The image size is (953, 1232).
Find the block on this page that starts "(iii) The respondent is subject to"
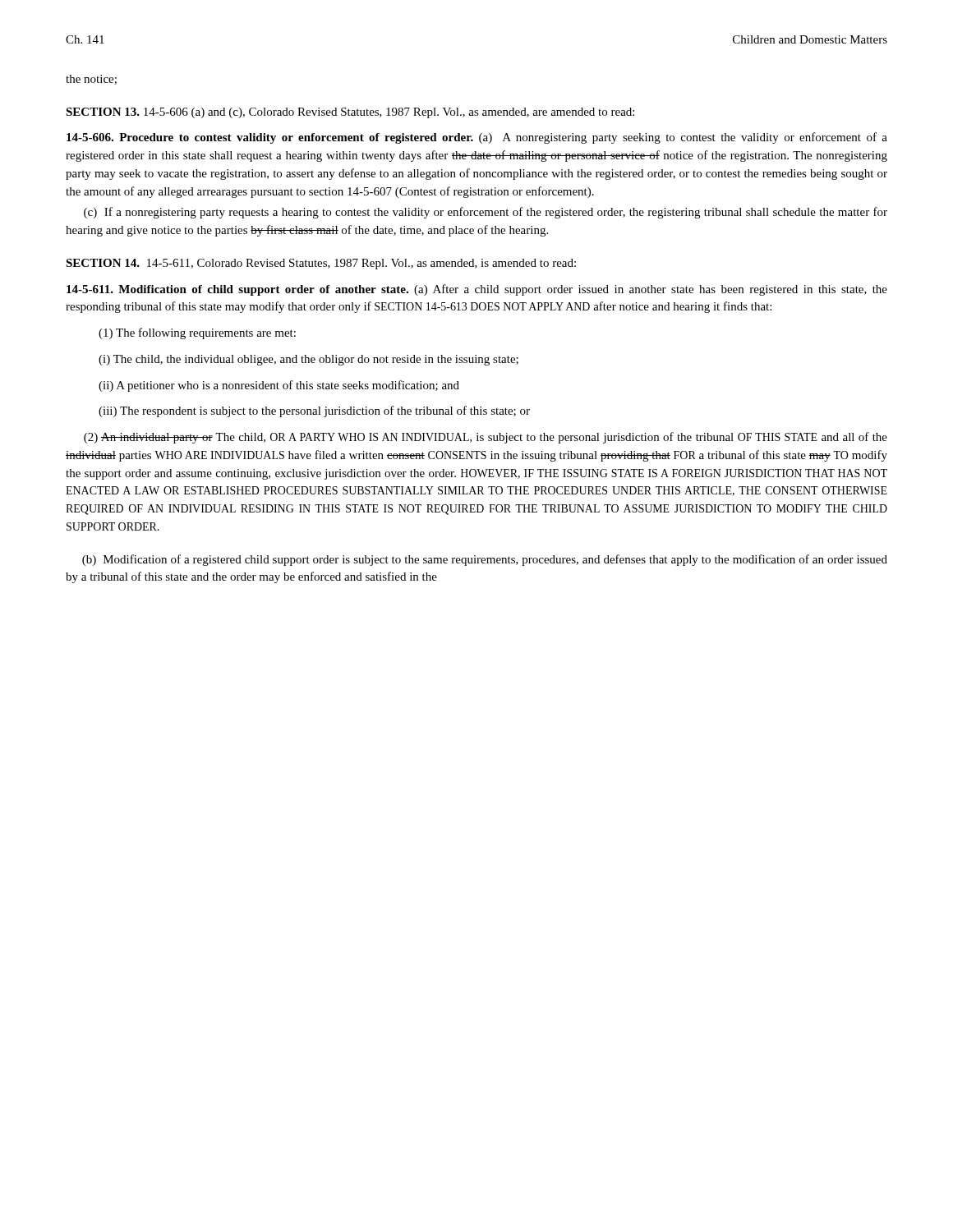[x=314, y=411]
